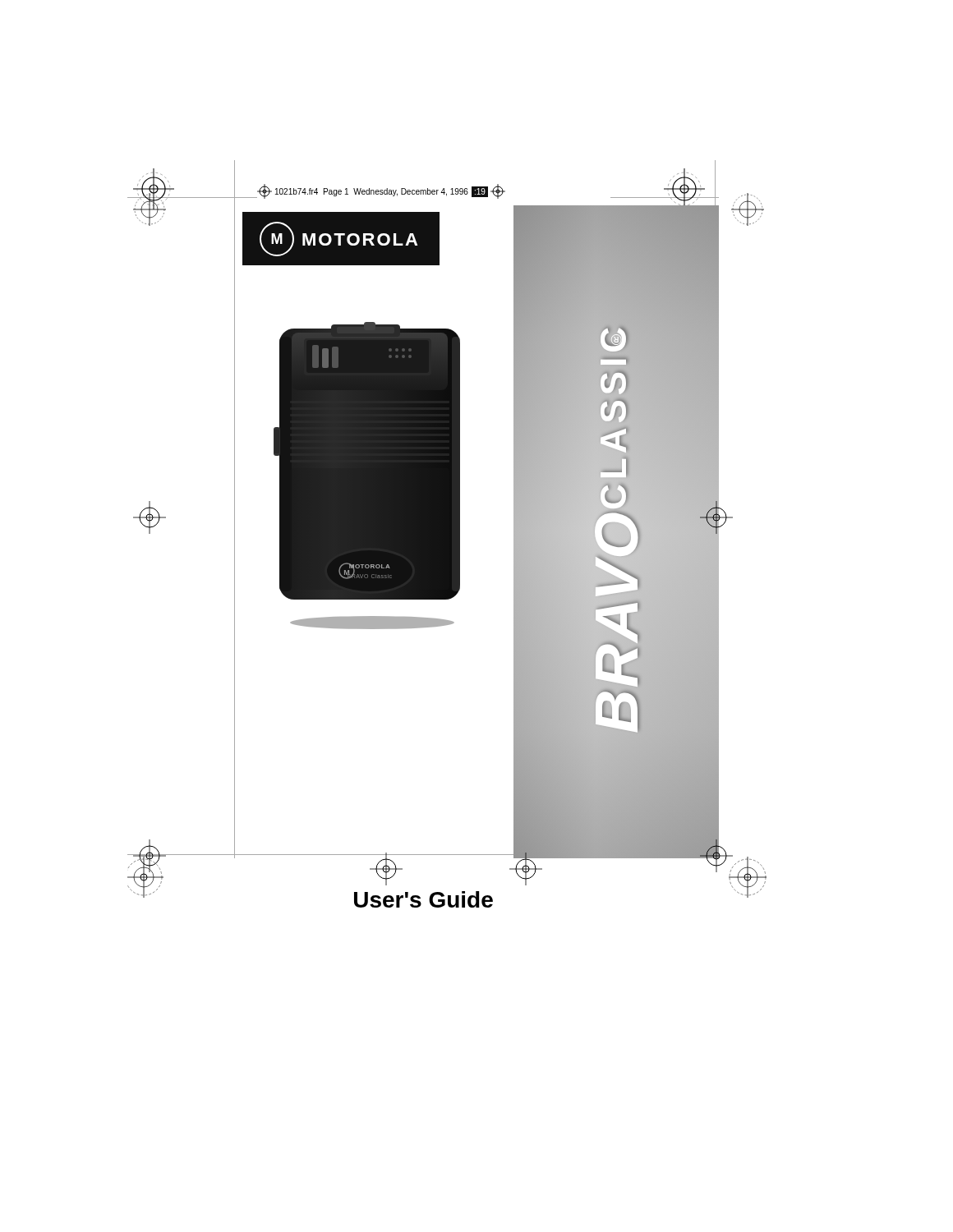Select the title containing "User's Guide"

[423, 900]
